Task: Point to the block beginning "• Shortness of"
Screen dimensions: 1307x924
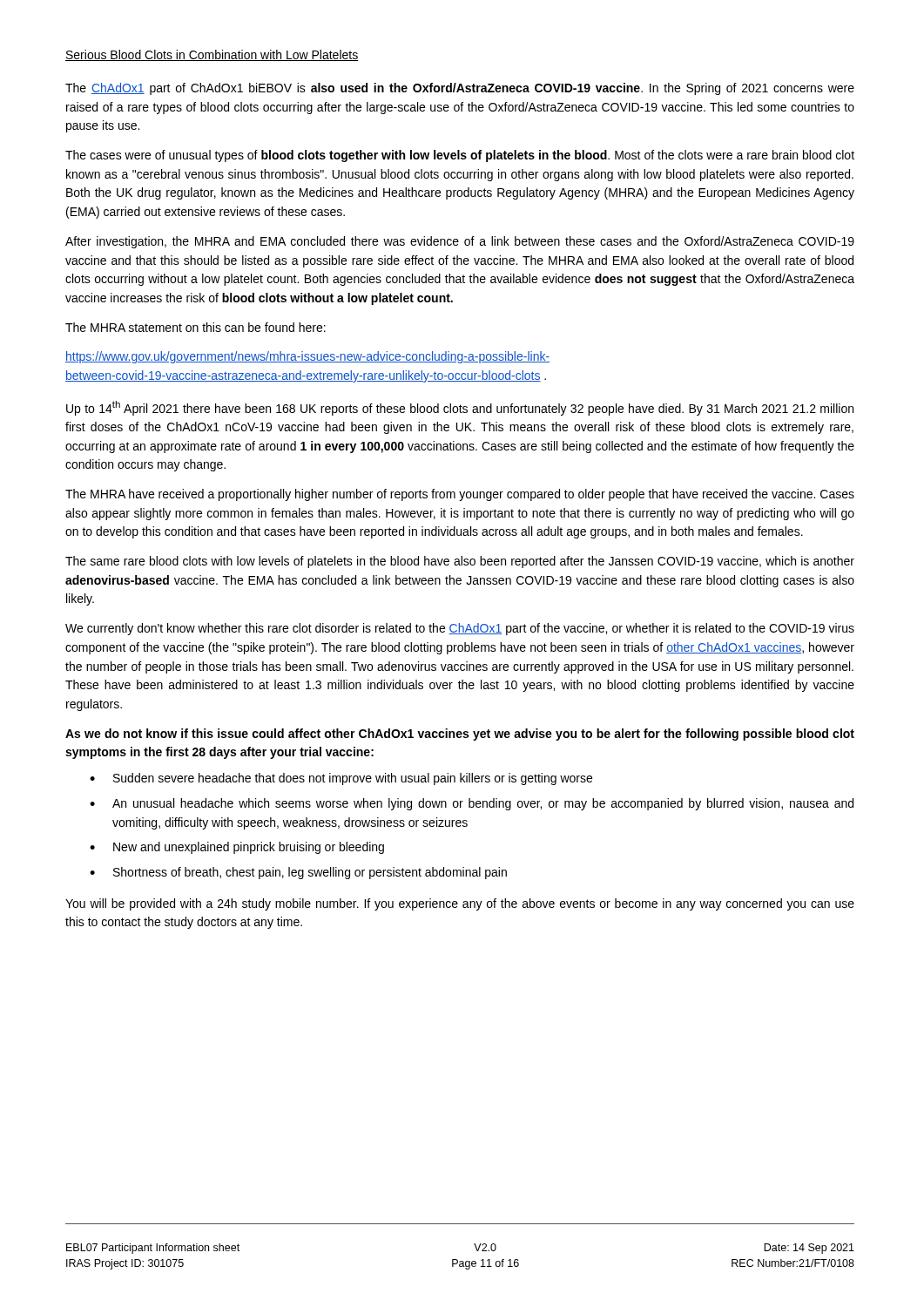Action: point(460,874)
